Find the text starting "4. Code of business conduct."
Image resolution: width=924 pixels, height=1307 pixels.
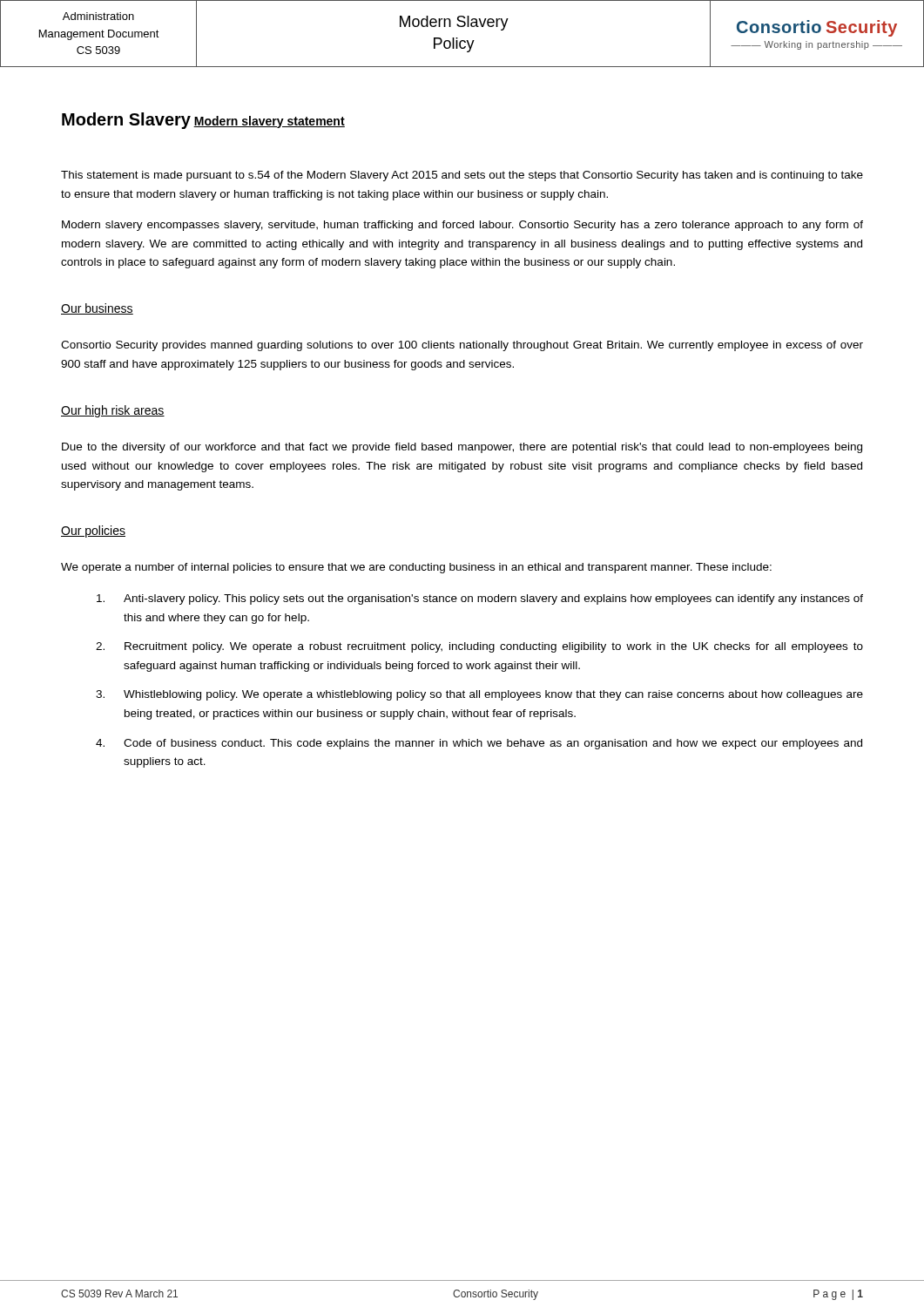[479, 752]
